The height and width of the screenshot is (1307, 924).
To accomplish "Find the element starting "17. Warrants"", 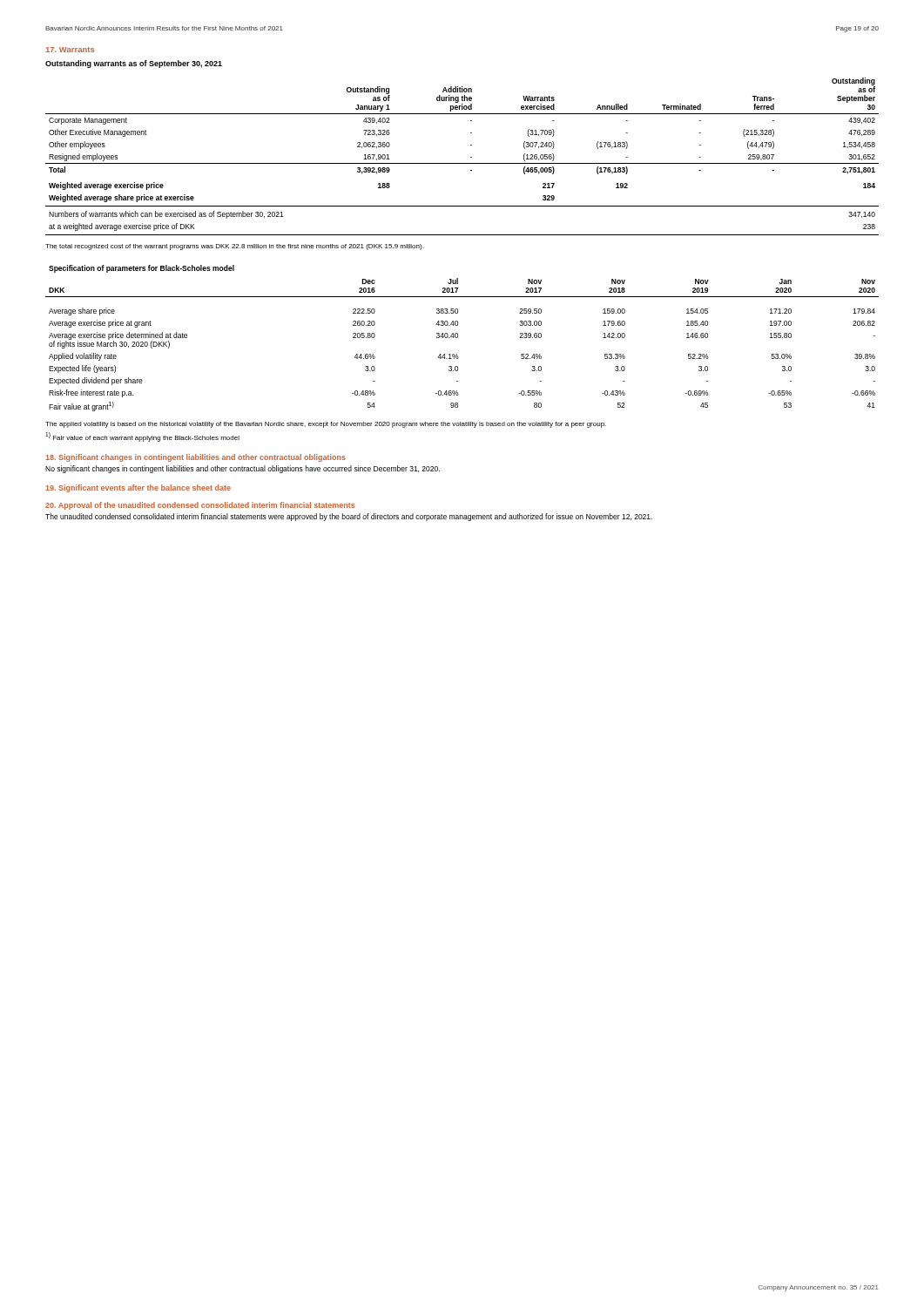I will (x=70, y=49).
